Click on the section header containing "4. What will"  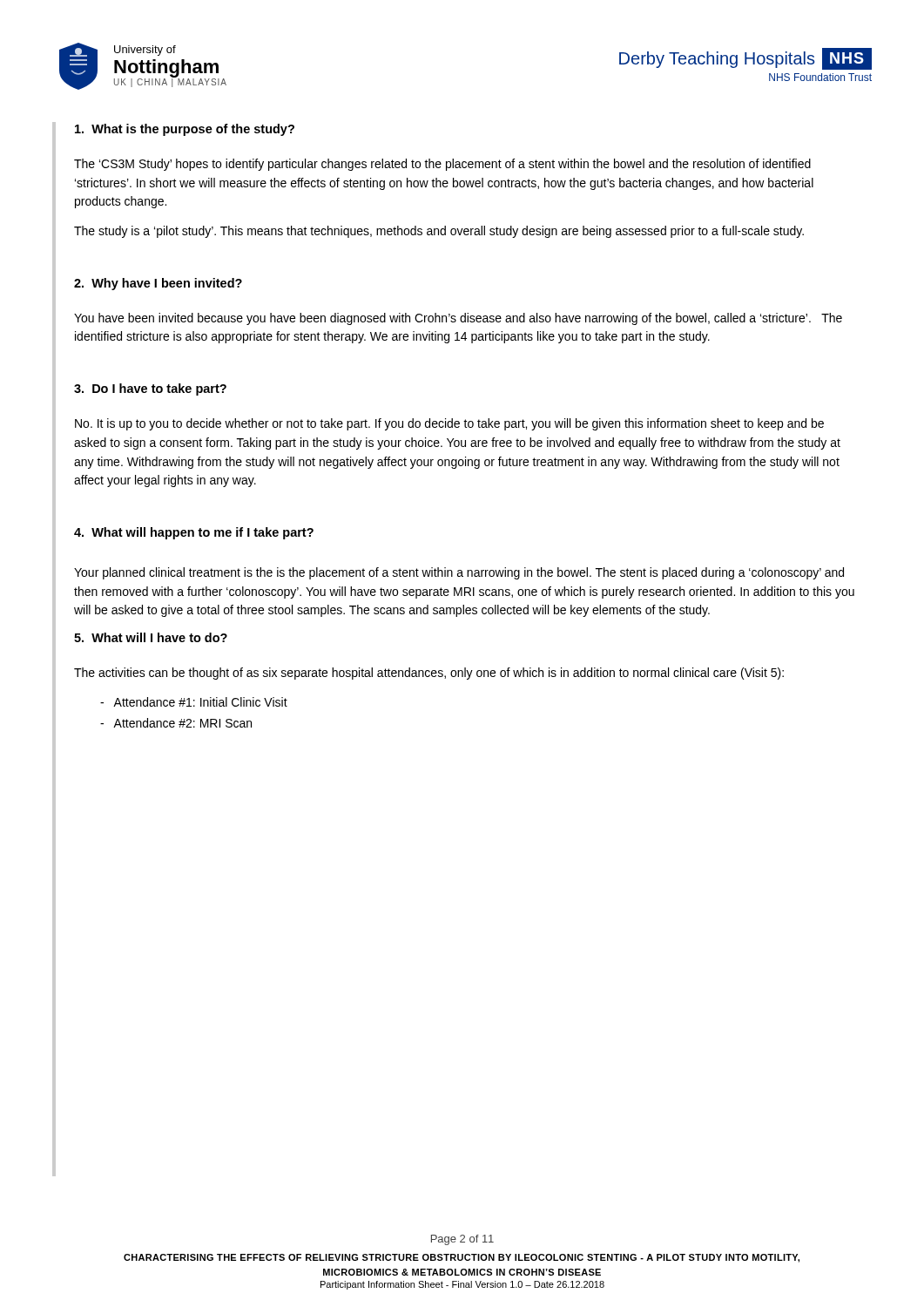click(x=194, y=532)
